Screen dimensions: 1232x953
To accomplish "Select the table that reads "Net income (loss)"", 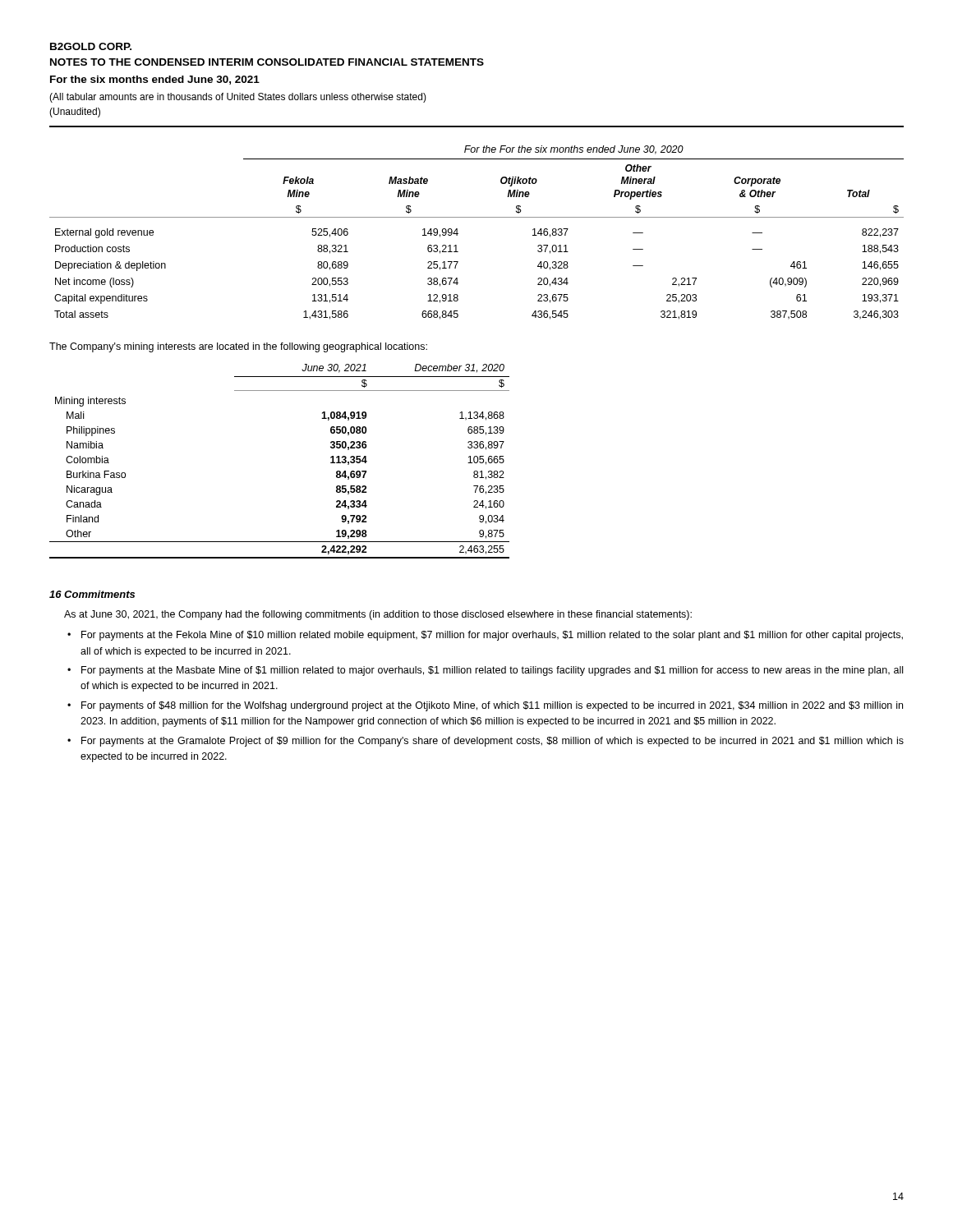I will [x=476, y=232].
